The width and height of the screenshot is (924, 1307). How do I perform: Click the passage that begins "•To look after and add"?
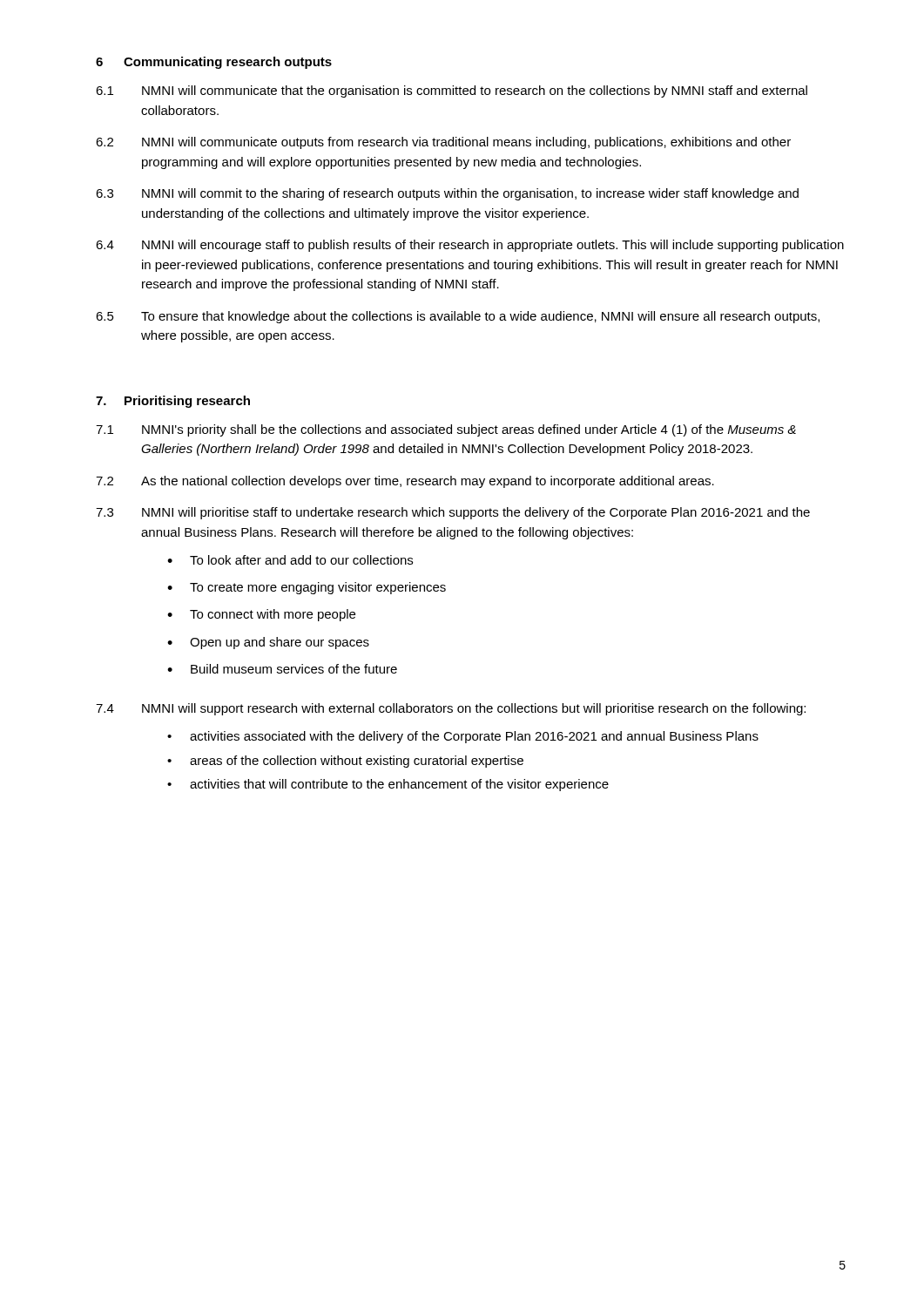pyautogui.click(x=290, y=562)
